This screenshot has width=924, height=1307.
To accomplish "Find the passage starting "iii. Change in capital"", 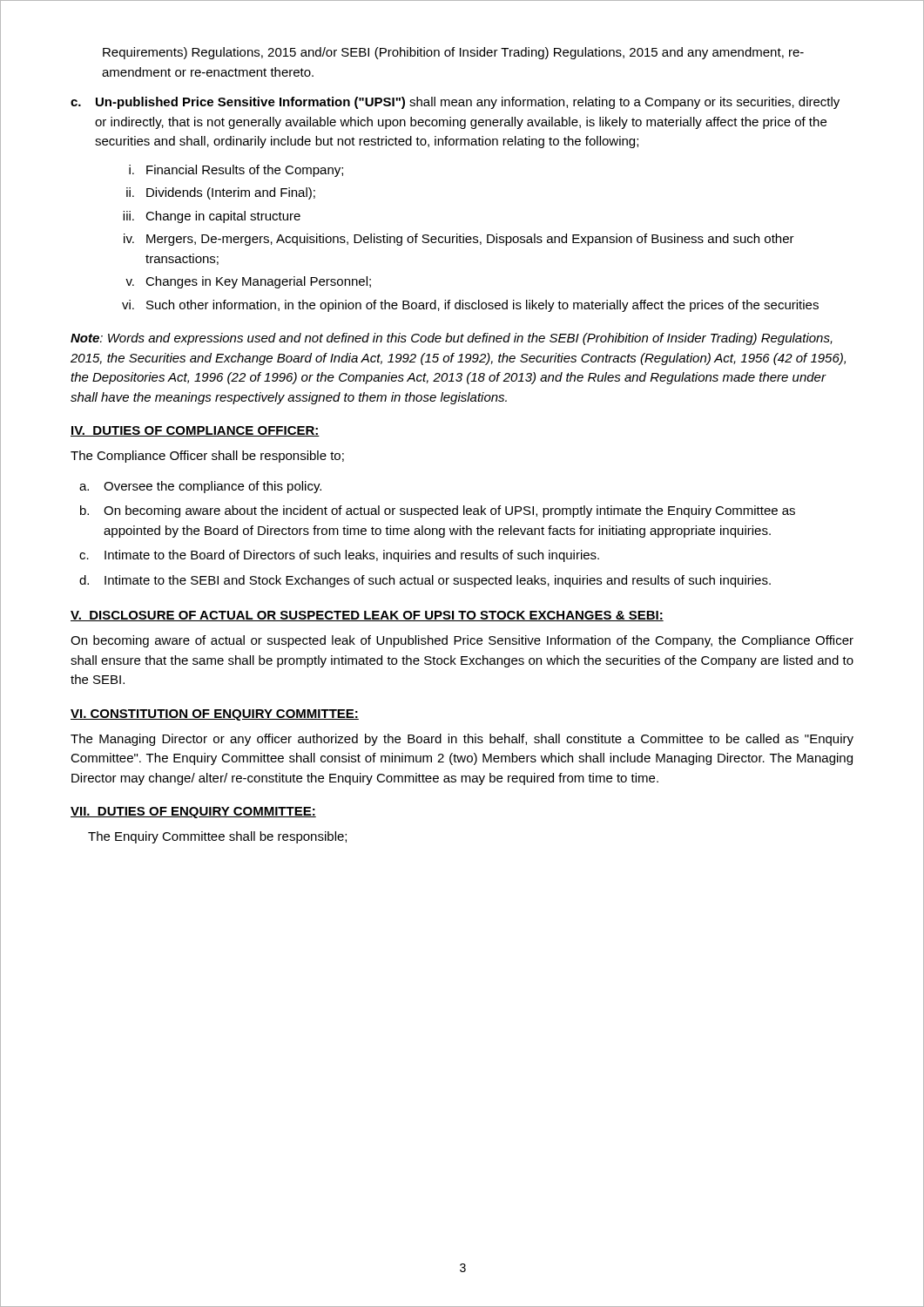I will coord(212,217).
